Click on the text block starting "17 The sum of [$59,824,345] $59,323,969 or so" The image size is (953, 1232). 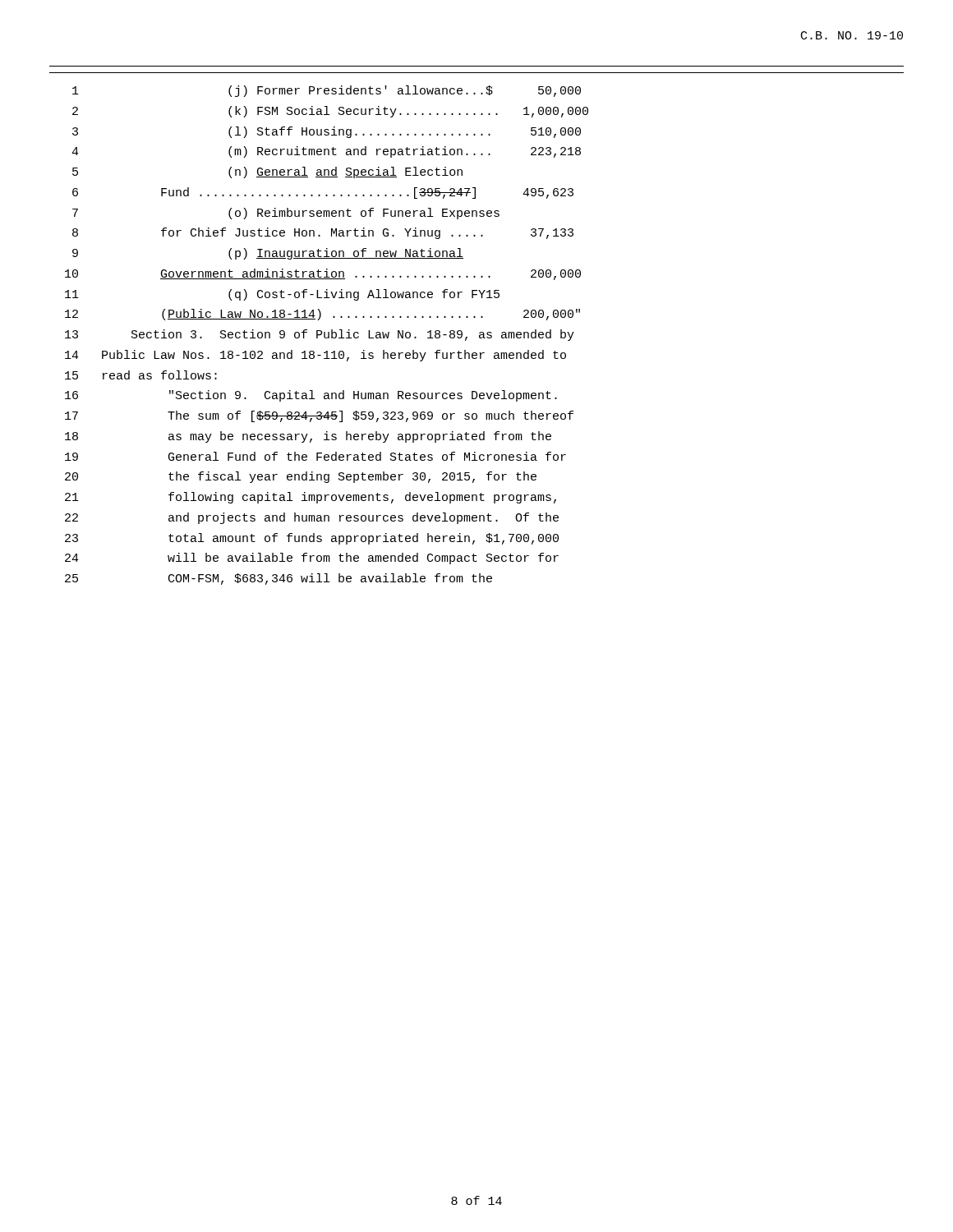[476, 418]
